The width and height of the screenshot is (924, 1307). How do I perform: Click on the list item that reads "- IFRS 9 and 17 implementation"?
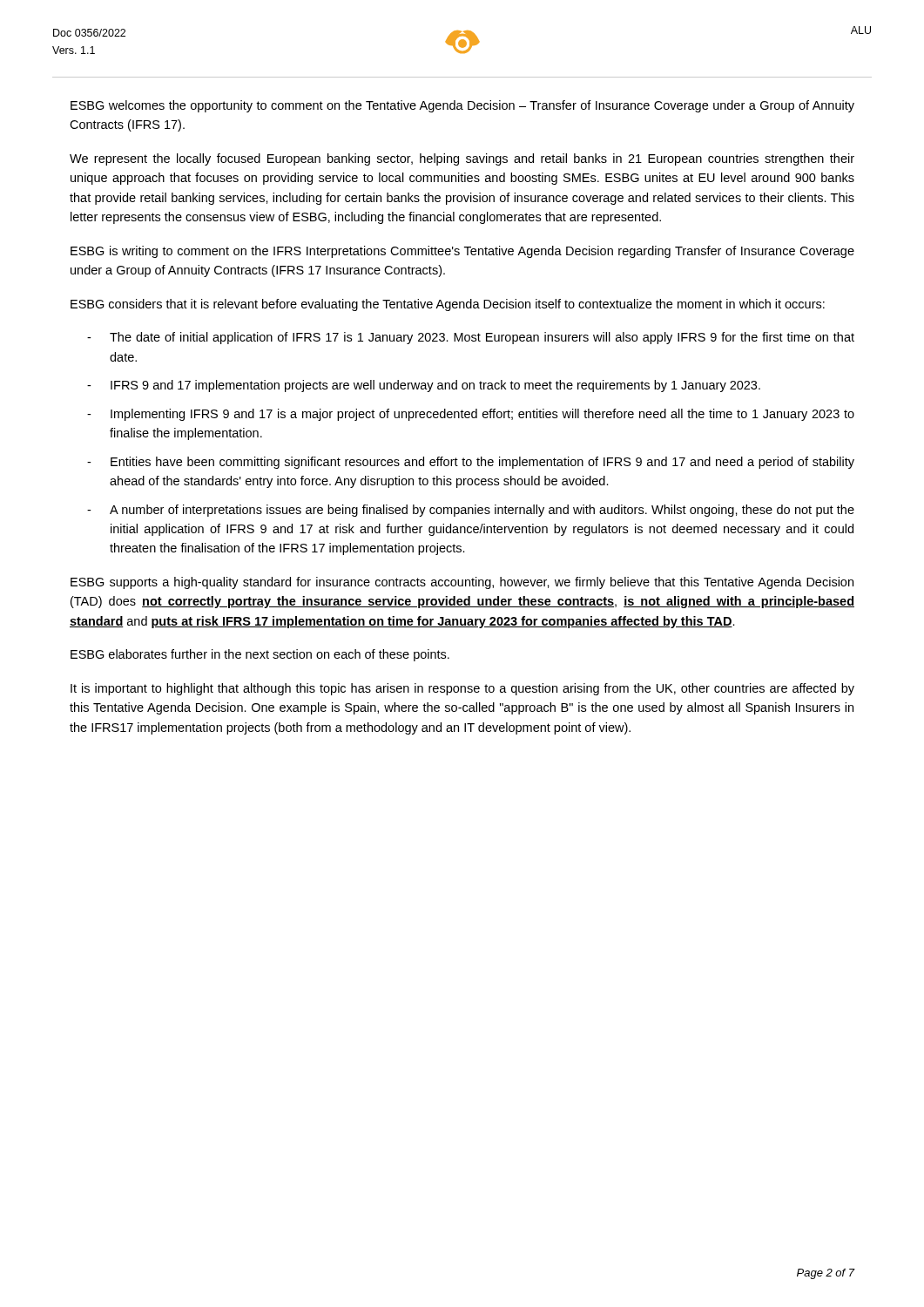471,385
